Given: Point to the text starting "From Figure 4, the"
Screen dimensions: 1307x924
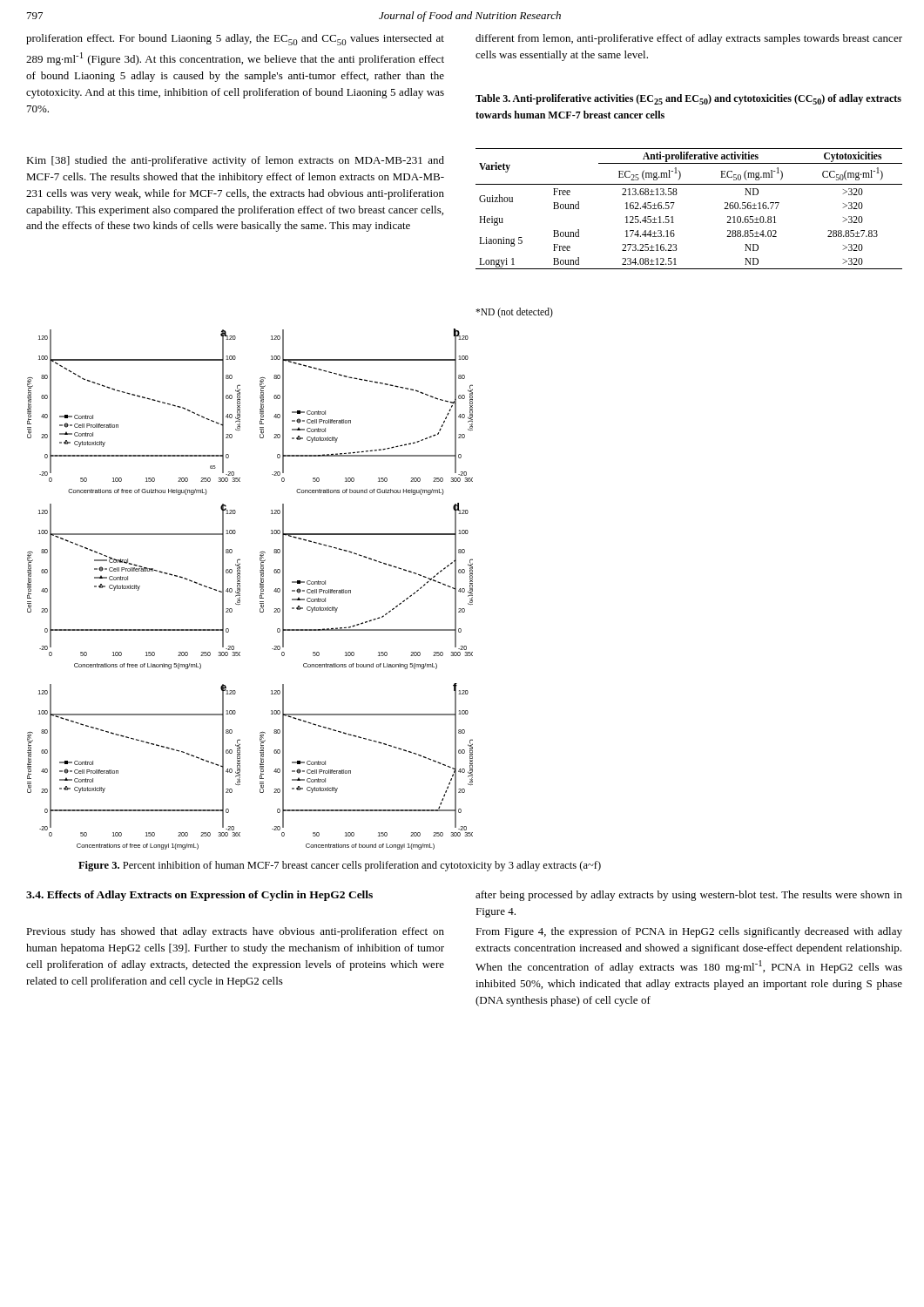Looking at the screenshot, I should 689,965.
